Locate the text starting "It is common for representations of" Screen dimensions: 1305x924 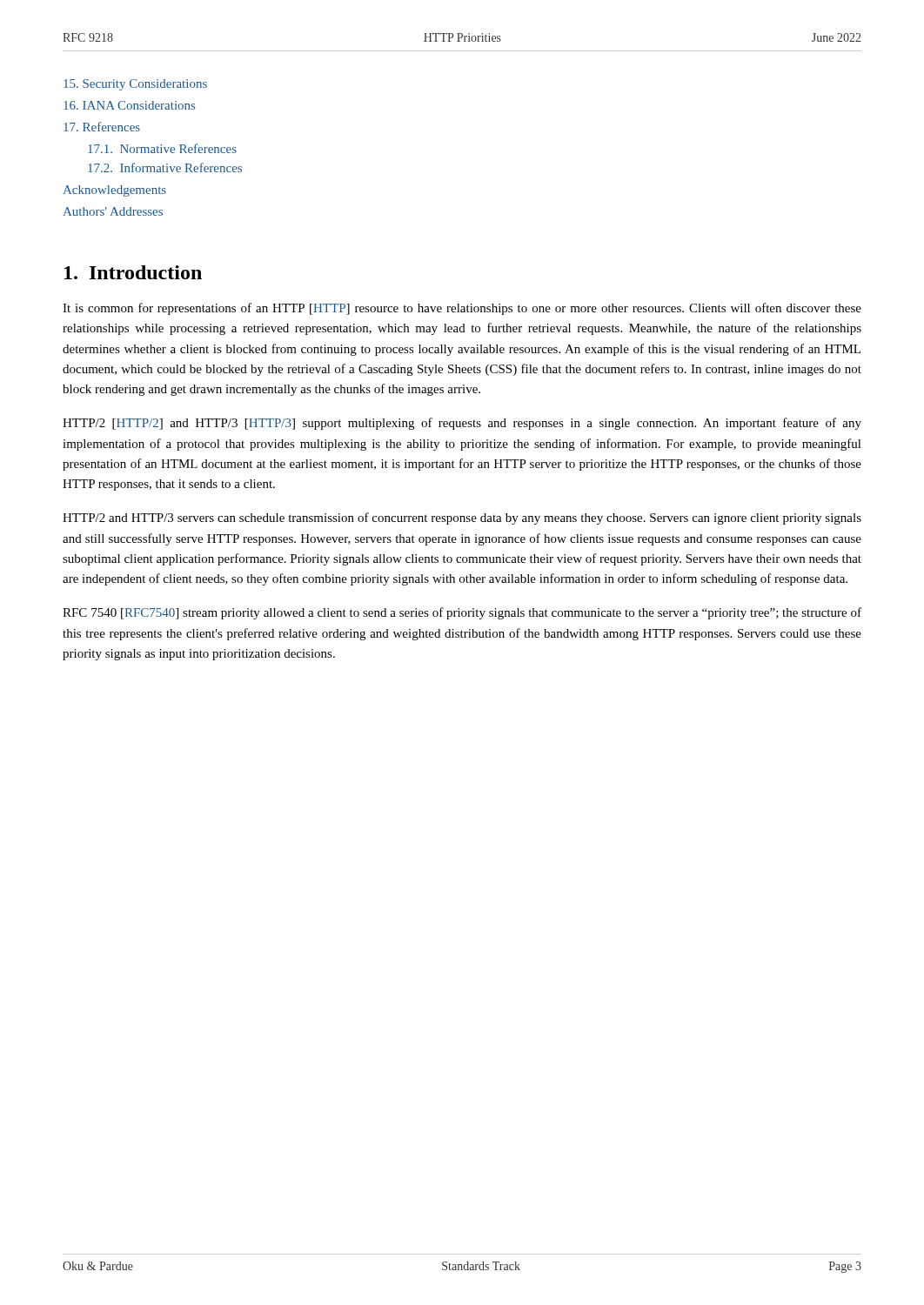(462, 348)
